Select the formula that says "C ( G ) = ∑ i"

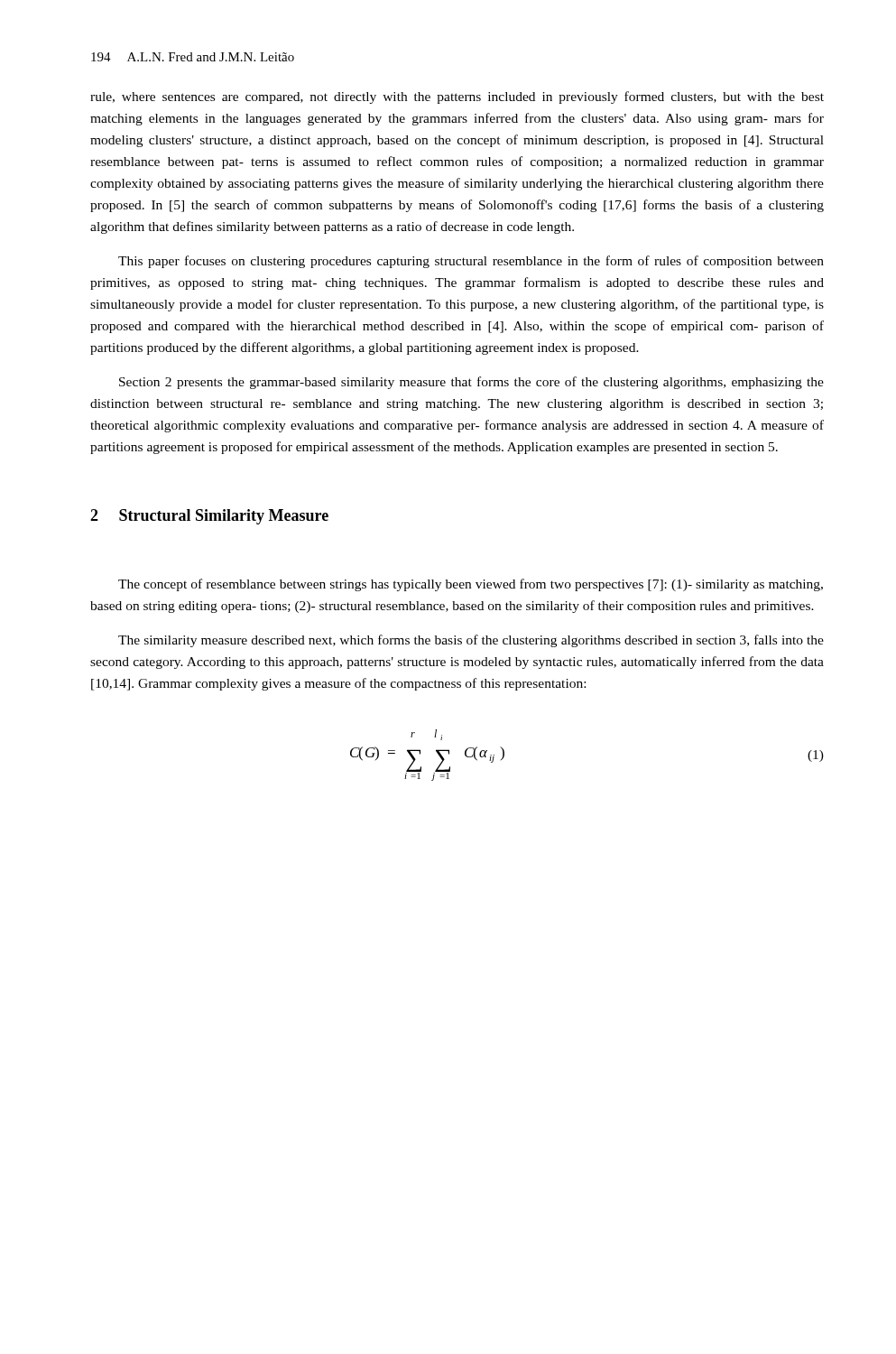click(435, 734)
